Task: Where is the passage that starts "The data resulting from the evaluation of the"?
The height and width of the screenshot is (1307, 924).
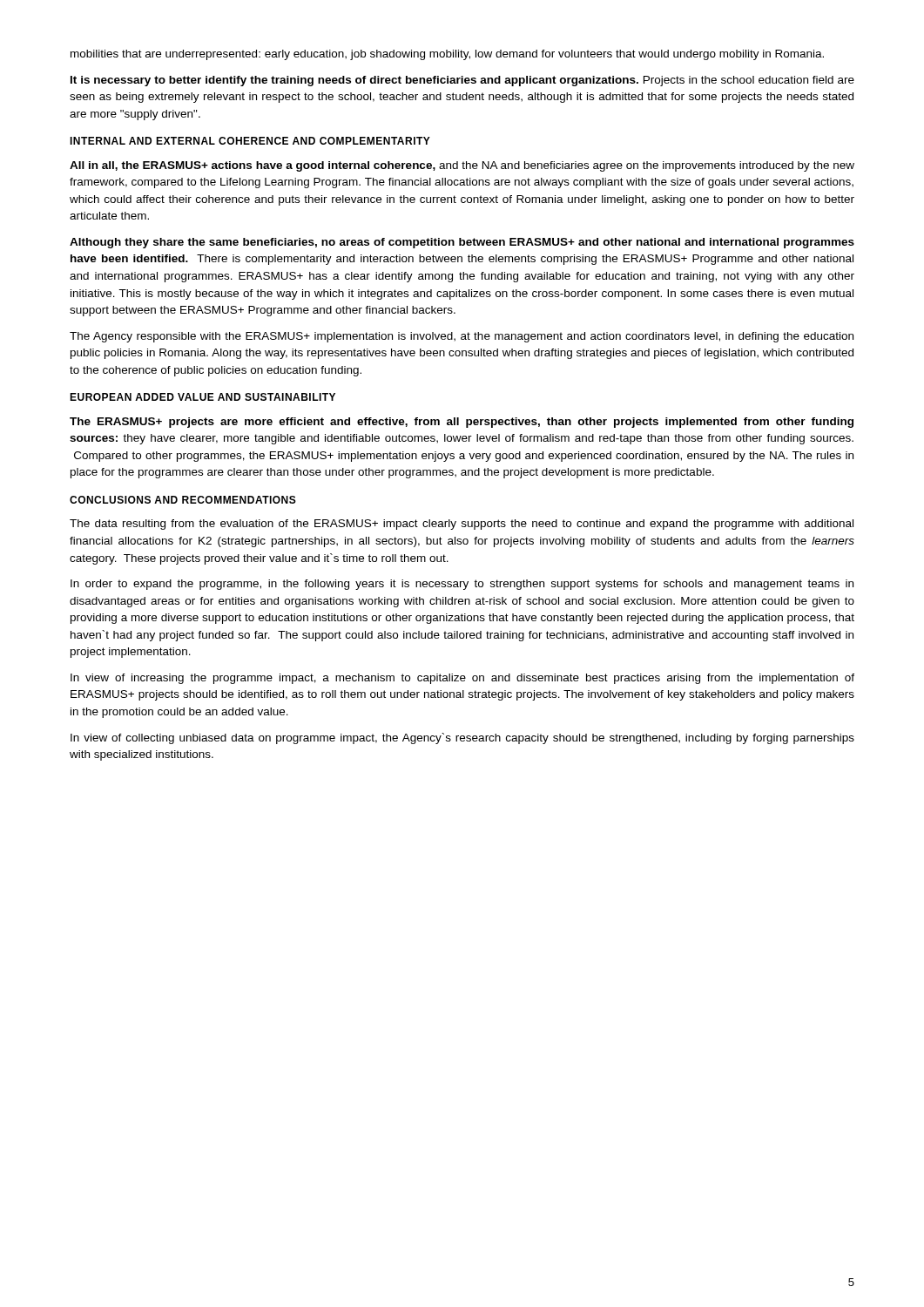Action: pyautogui.click(x=462, y=541)
